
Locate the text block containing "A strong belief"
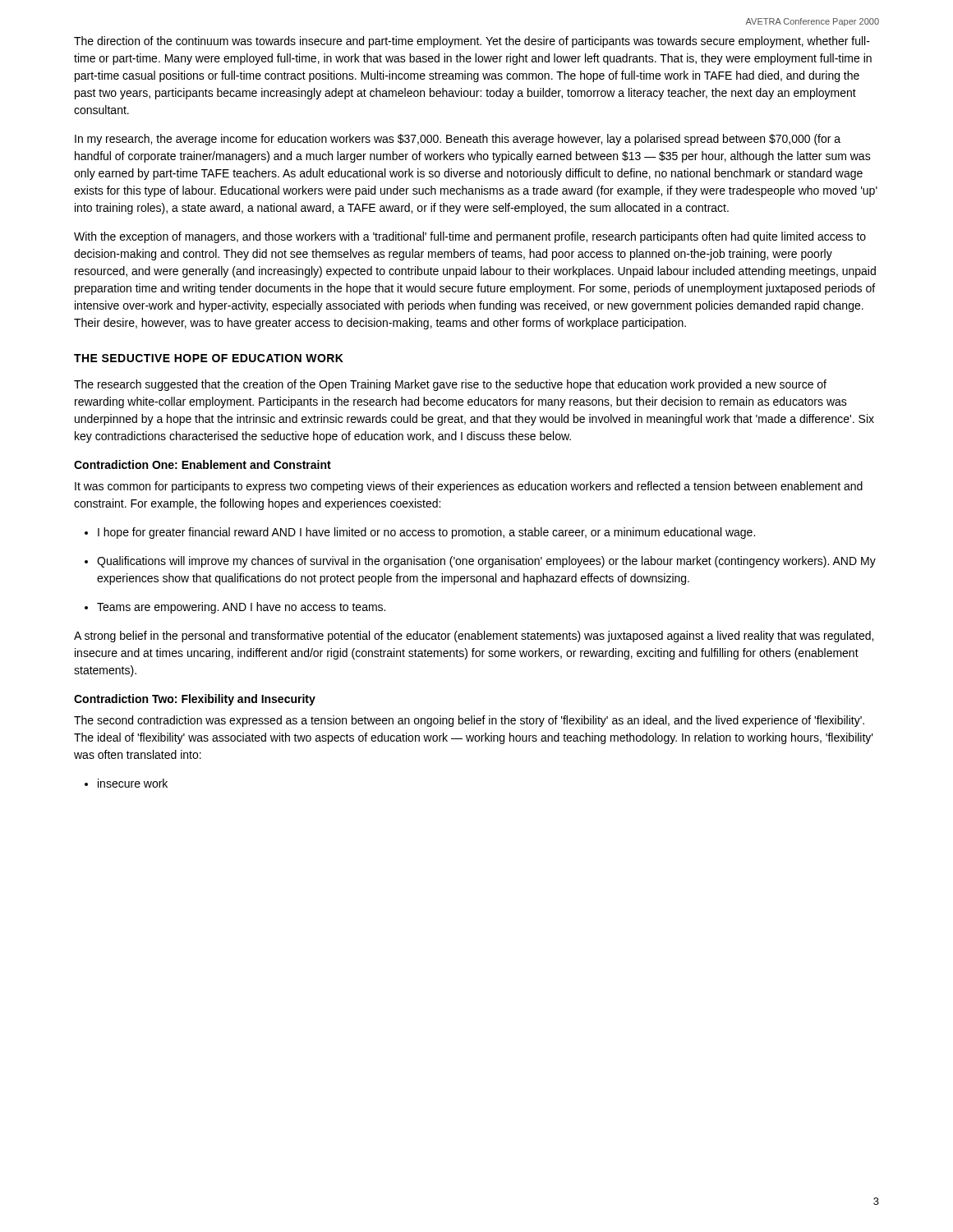coord(476,653)
